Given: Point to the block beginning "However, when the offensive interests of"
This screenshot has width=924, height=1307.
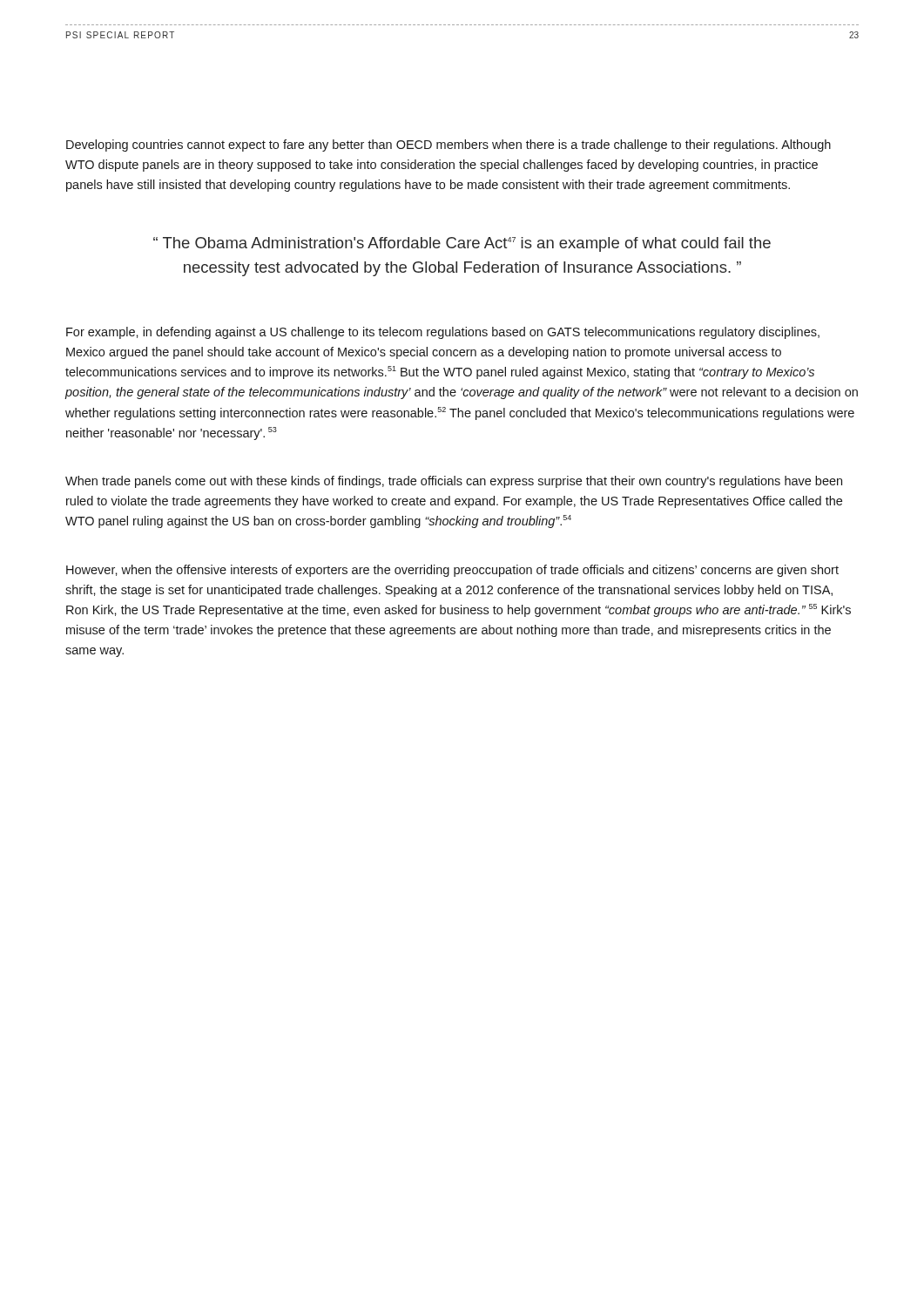Looking at the screenshot, I should (458, 610).
